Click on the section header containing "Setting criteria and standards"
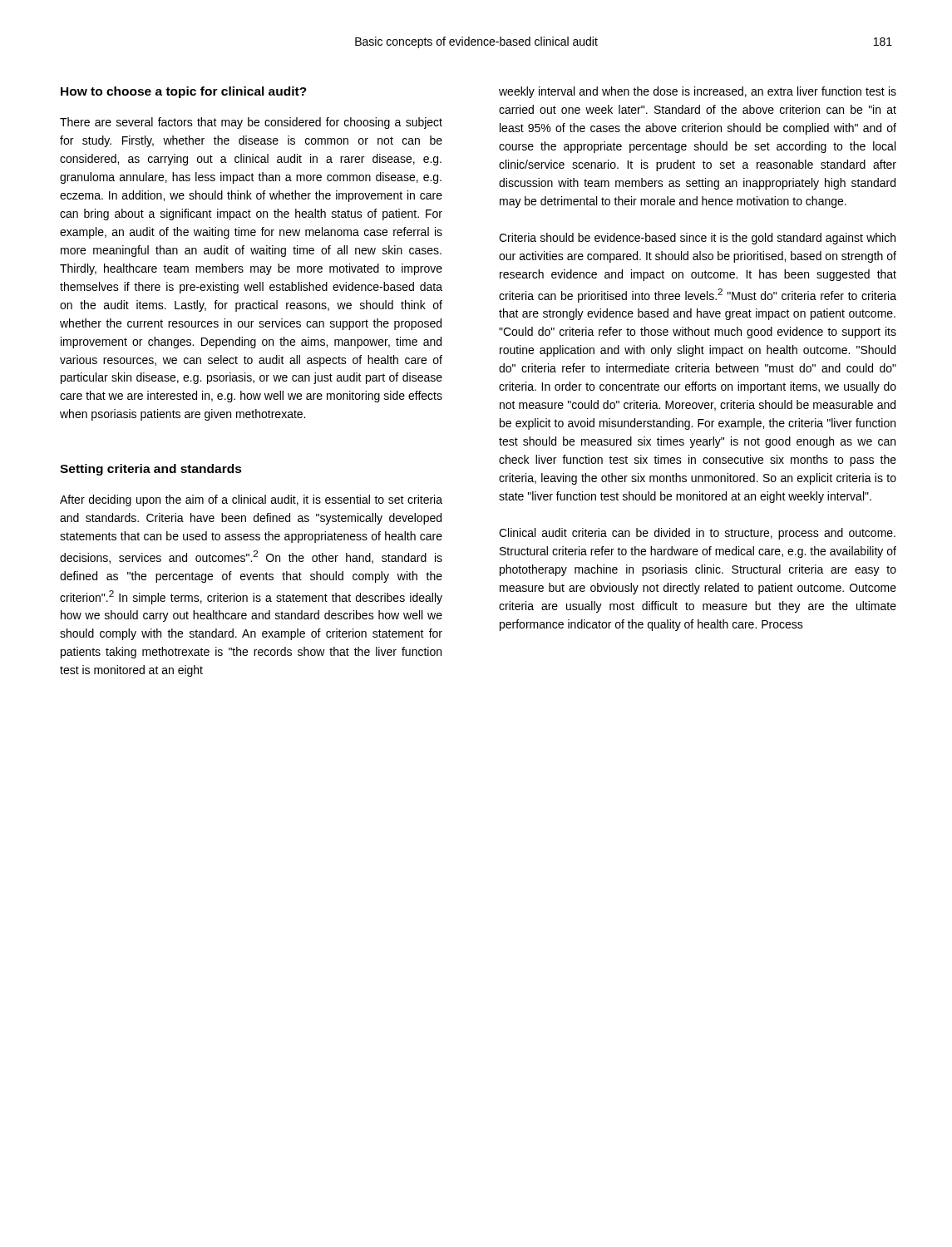The height and width of the screenshot is (1247, 952). (151, 469)
